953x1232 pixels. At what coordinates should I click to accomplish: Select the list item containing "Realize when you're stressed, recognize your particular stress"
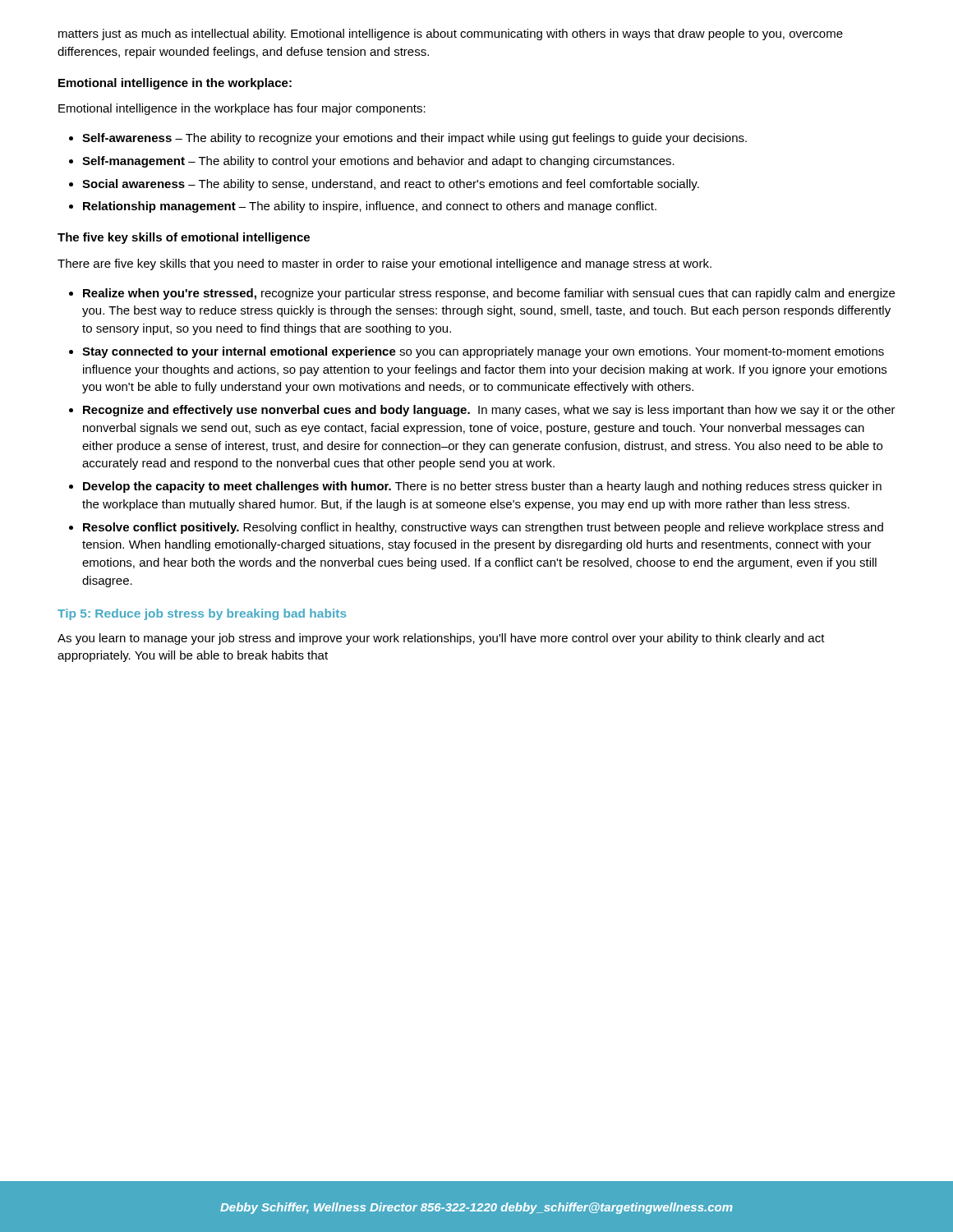(x=489, y=310)
